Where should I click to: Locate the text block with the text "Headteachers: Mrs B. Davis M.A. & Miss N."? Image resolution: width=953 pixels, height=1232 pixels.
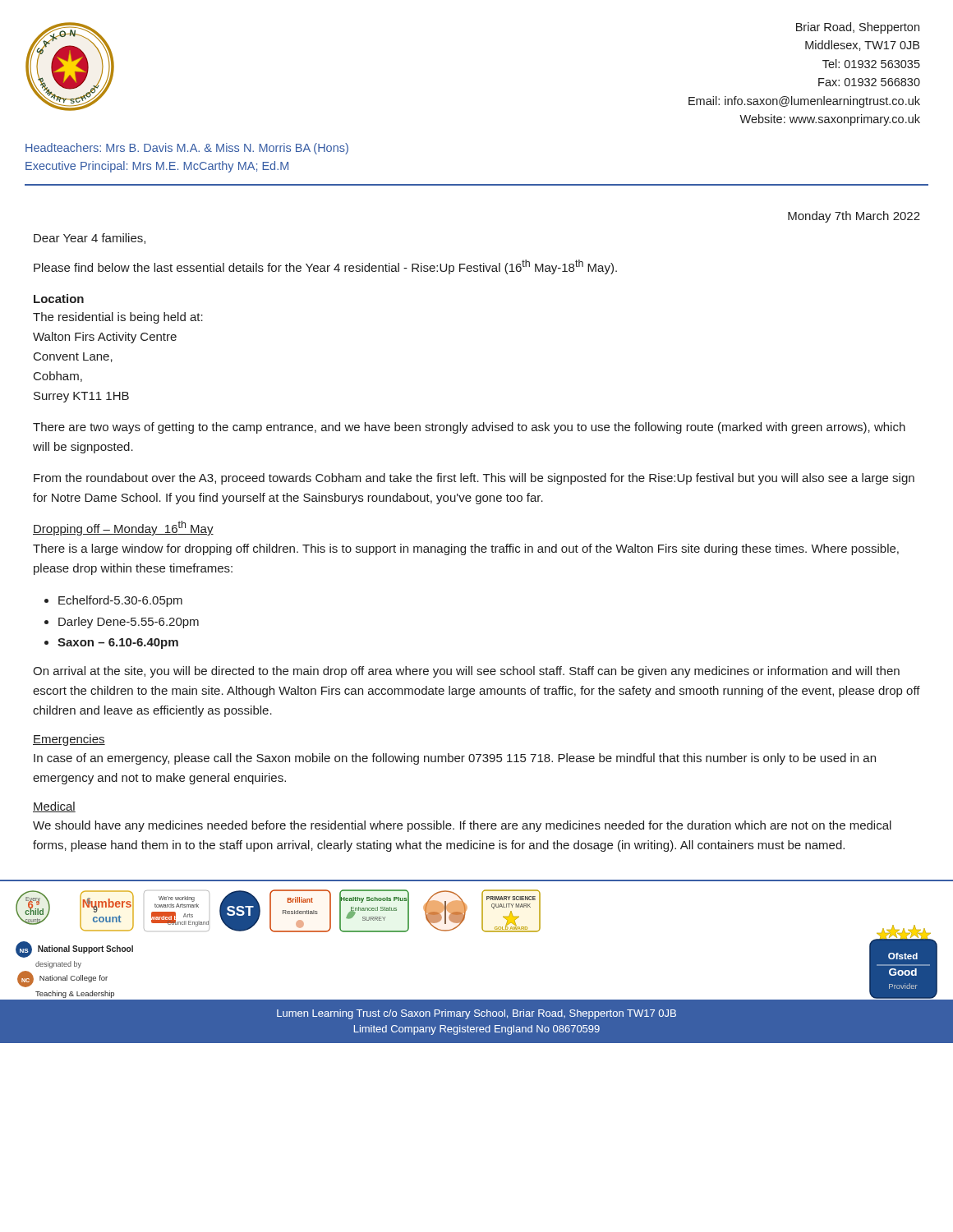pyautogui.click(x=187, y=157)
